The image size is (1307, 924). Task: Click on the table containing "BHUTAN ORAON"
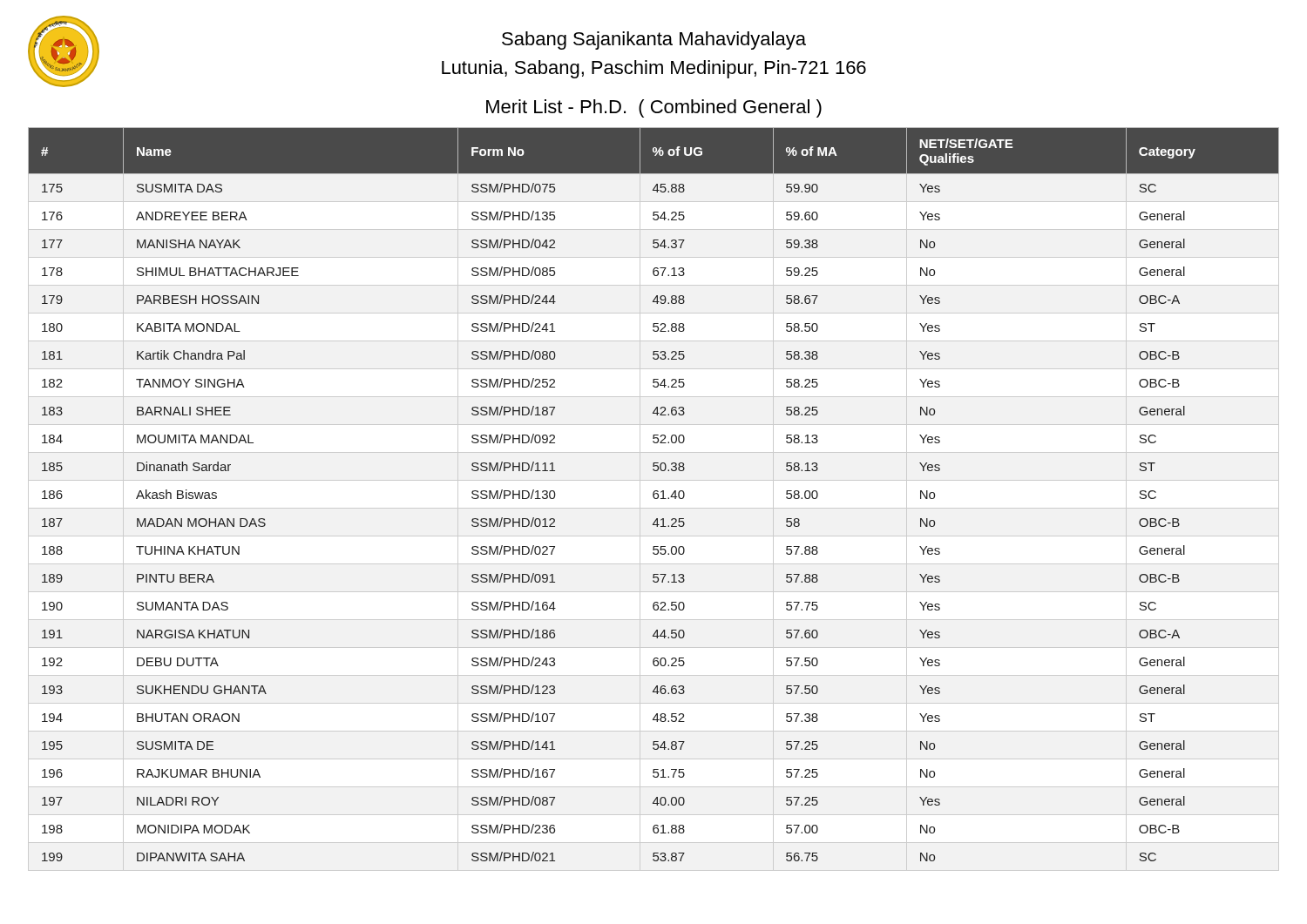tap(654, 499)
